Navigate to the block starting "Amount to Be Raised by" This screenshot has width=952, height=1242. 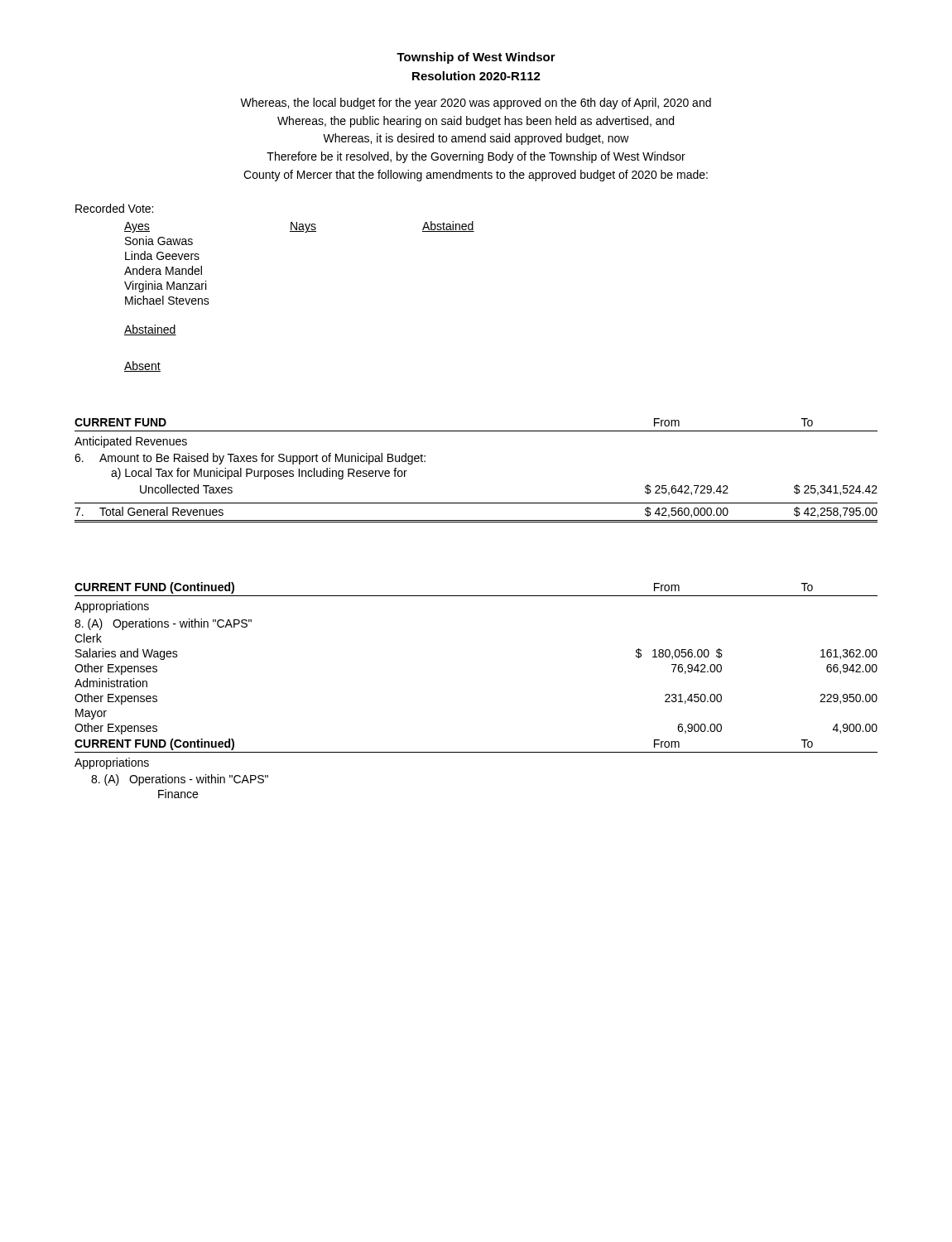pyautogui.click(x=250, y=459)
